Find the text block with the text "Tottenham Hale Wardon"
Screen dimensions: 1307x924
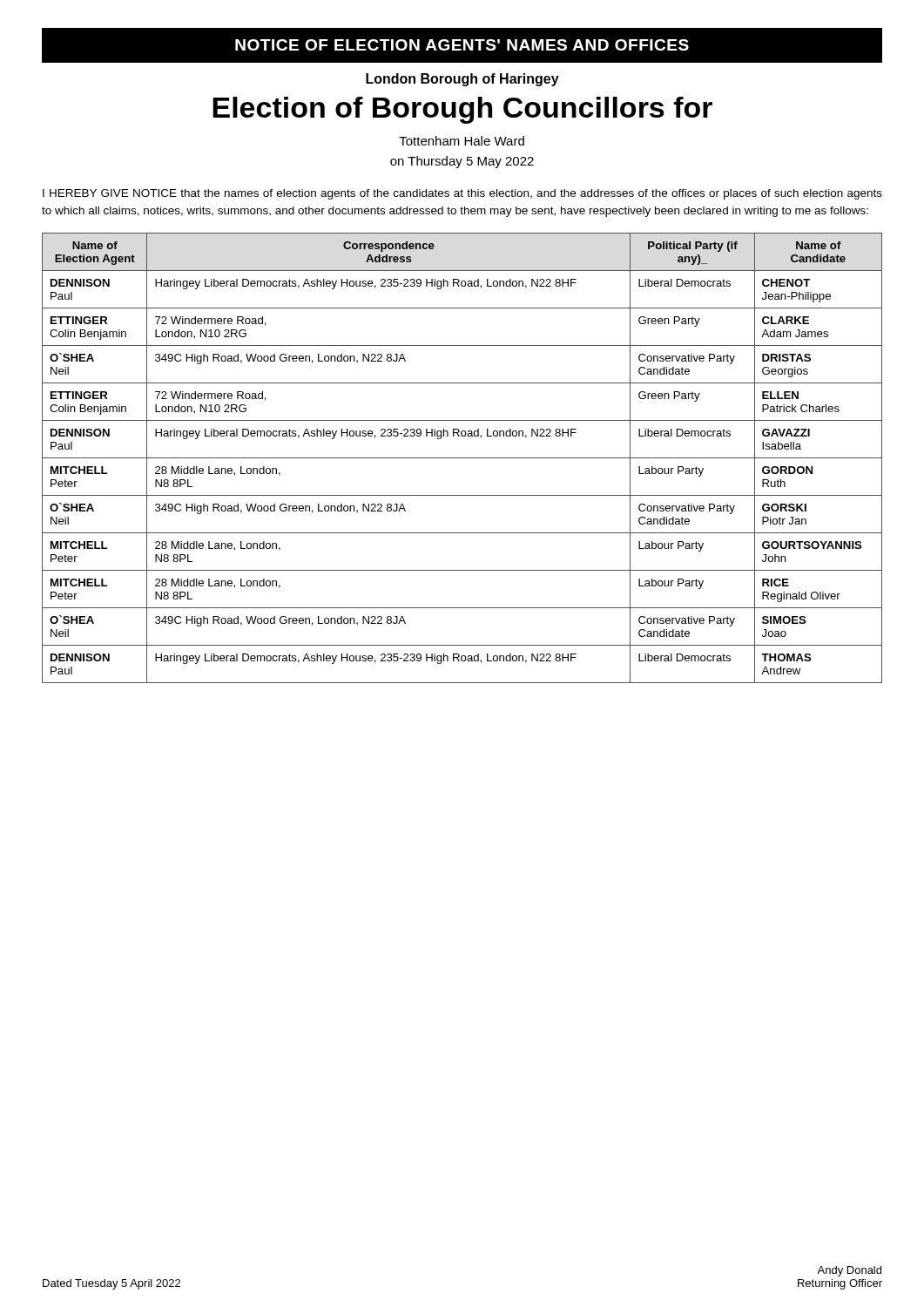(462, 151)
